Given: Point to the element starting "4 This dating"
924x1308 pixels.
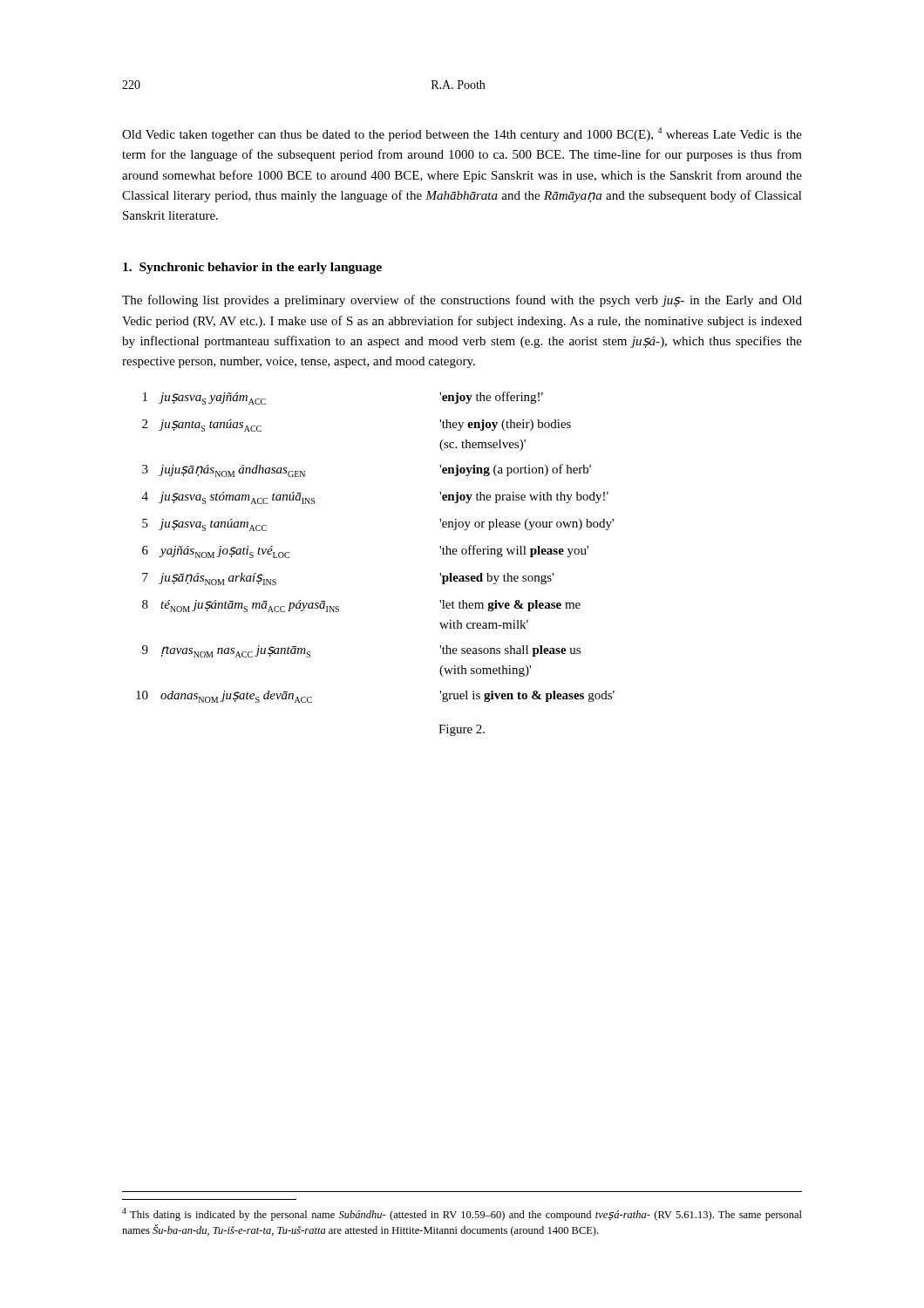Looking at the screenshot, I should pyautogui.click(x=462, y=1217).
